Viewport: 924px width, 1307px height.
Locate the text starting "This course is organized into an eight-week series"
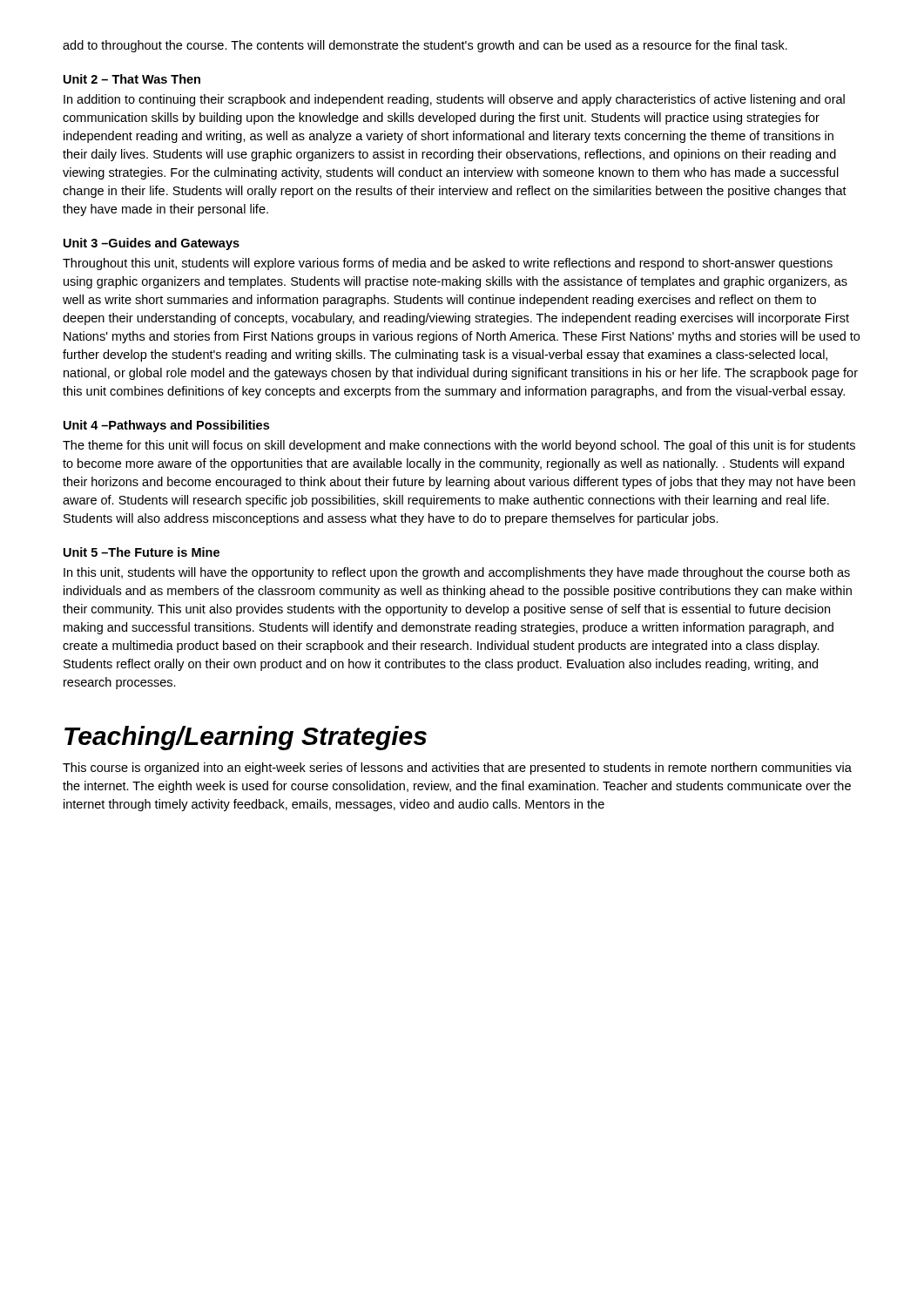pyautogui.click(x=457, y=786)
